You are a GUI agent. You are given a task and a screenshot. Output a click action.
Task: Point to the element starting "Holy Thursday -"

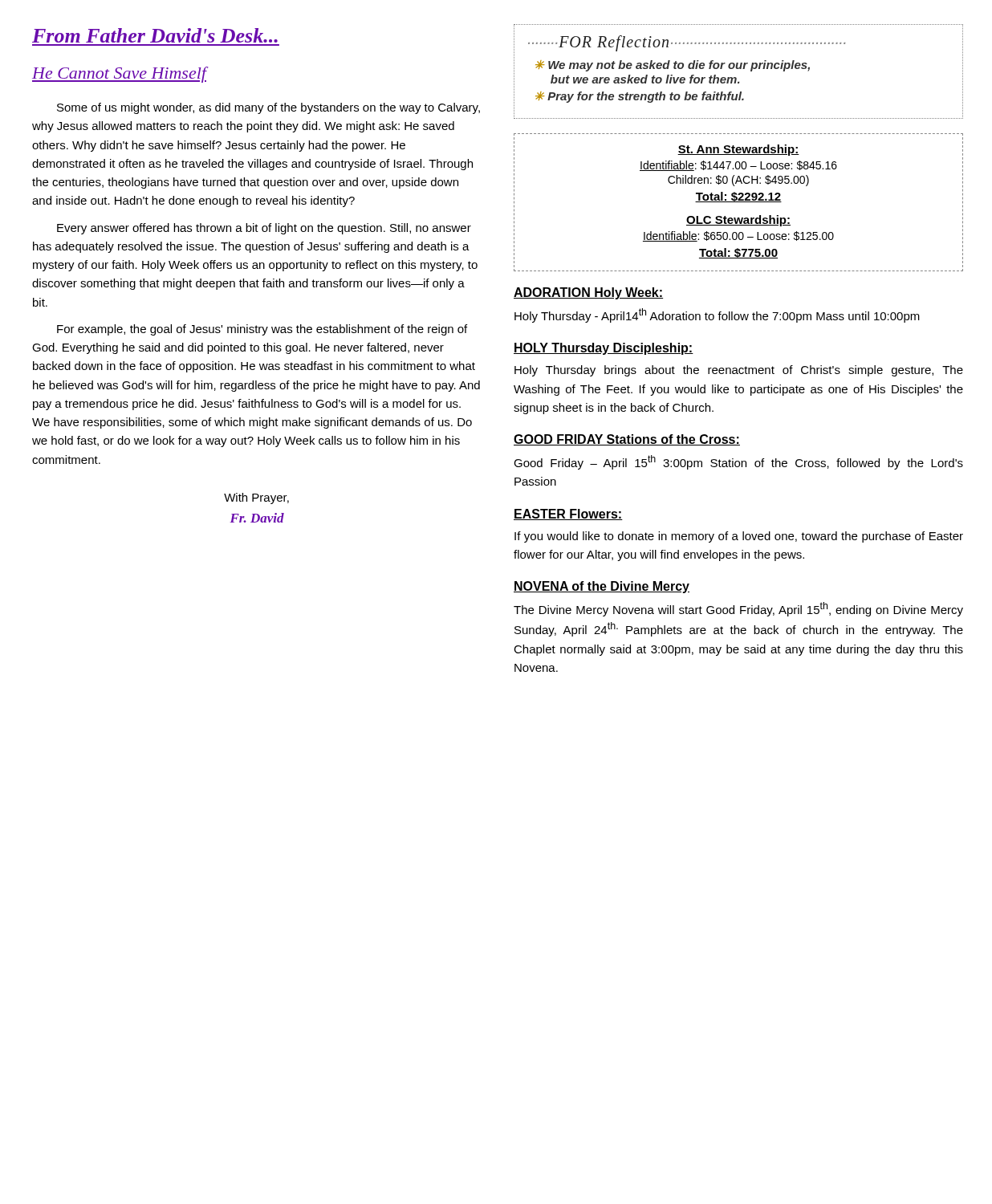(717, 315)
